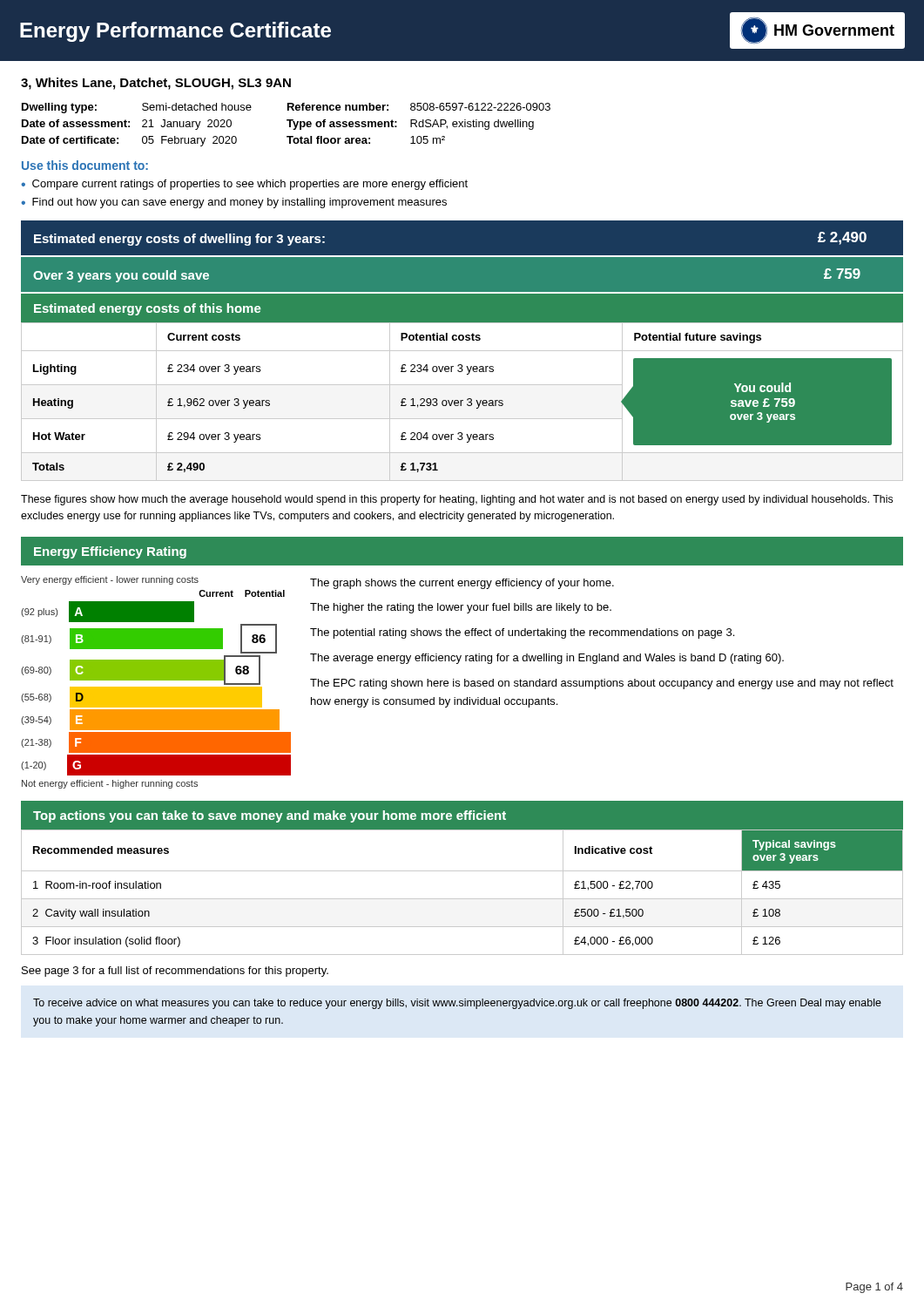Locate the list item that reads "• Compare current ratings of properties to"

[x=244, y=185]
